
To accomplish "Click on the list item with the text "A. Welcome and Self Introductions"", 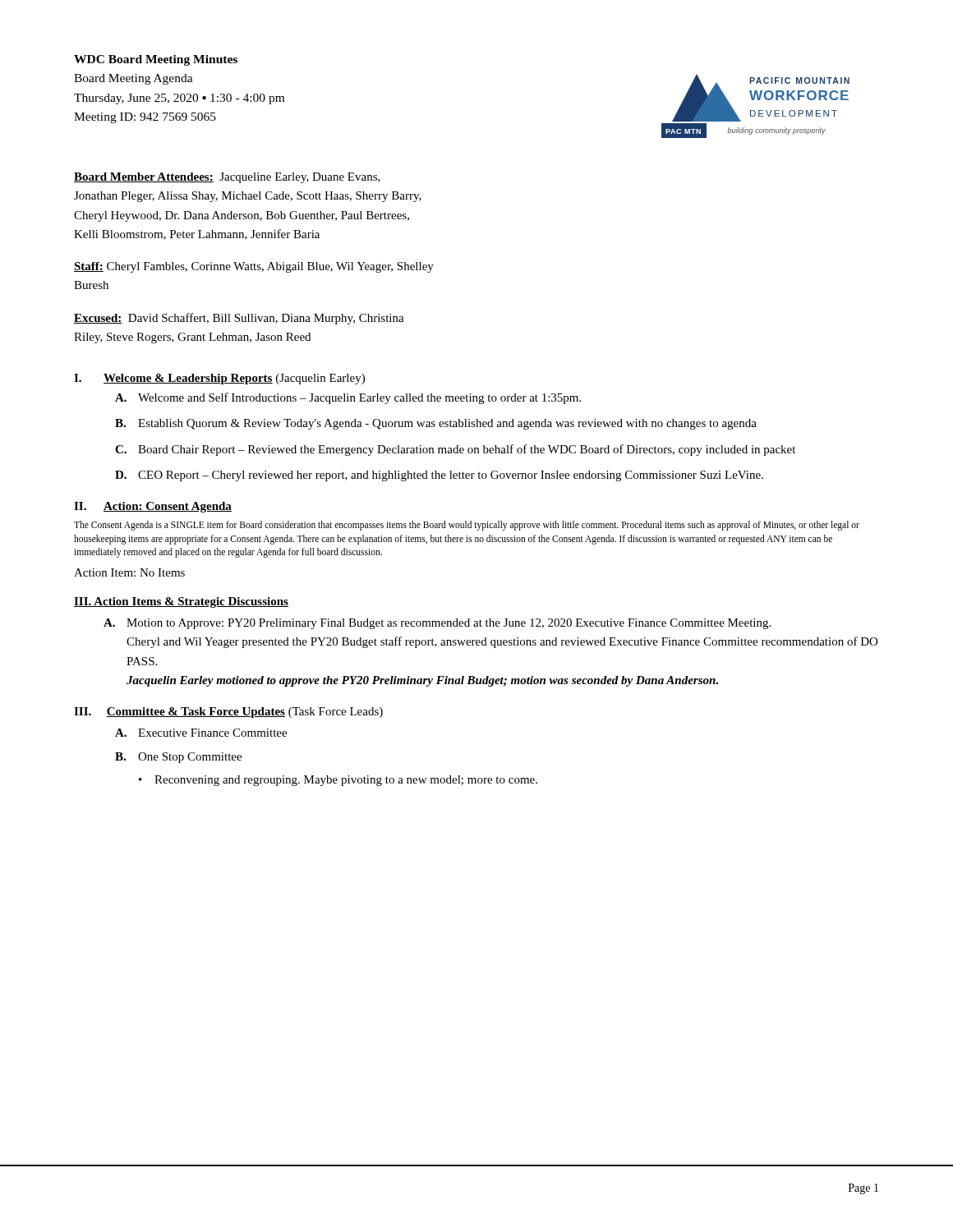I will tap(497, 398).
